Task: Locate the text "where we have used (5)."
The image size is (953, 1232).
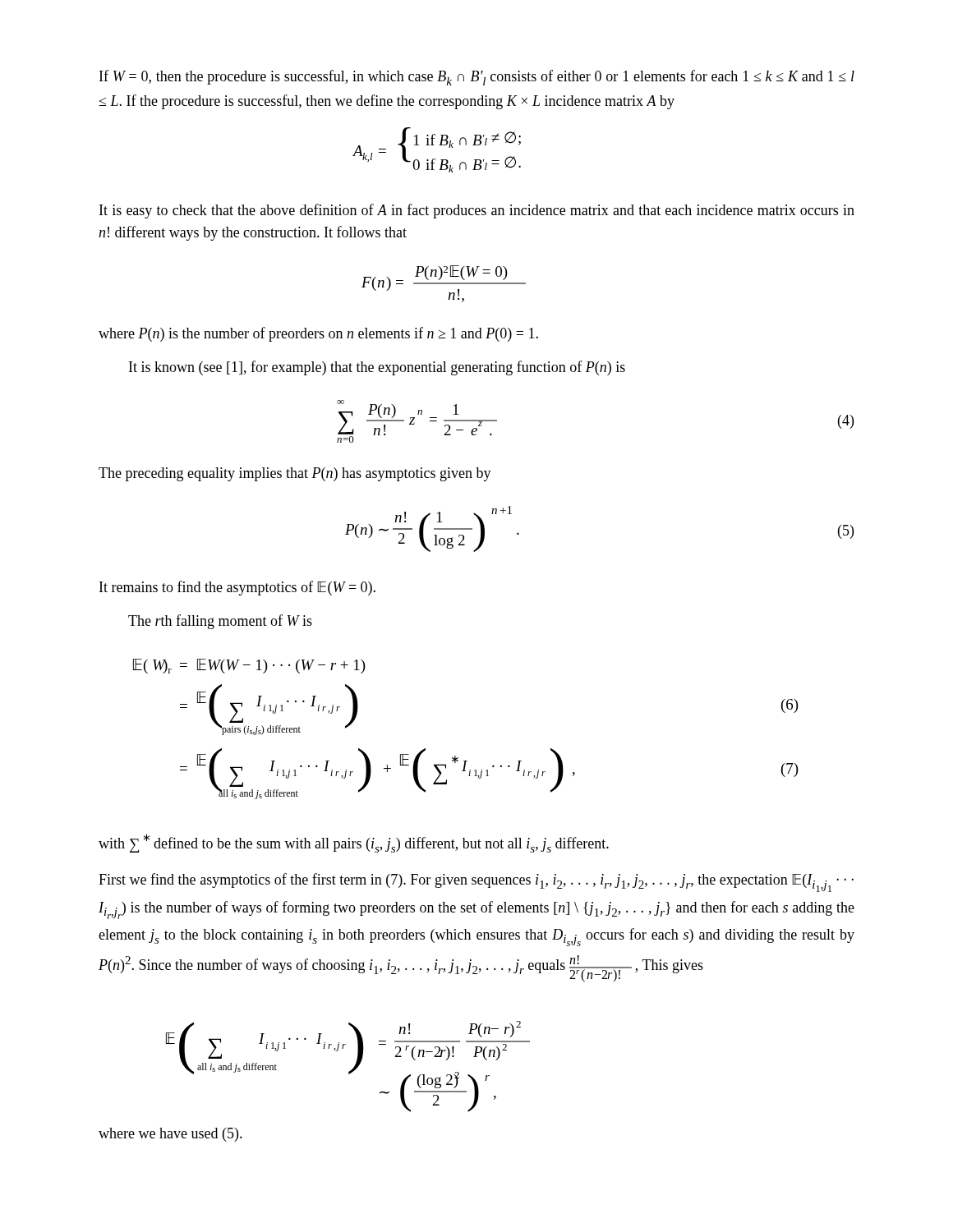Action: click(171, 1134)
